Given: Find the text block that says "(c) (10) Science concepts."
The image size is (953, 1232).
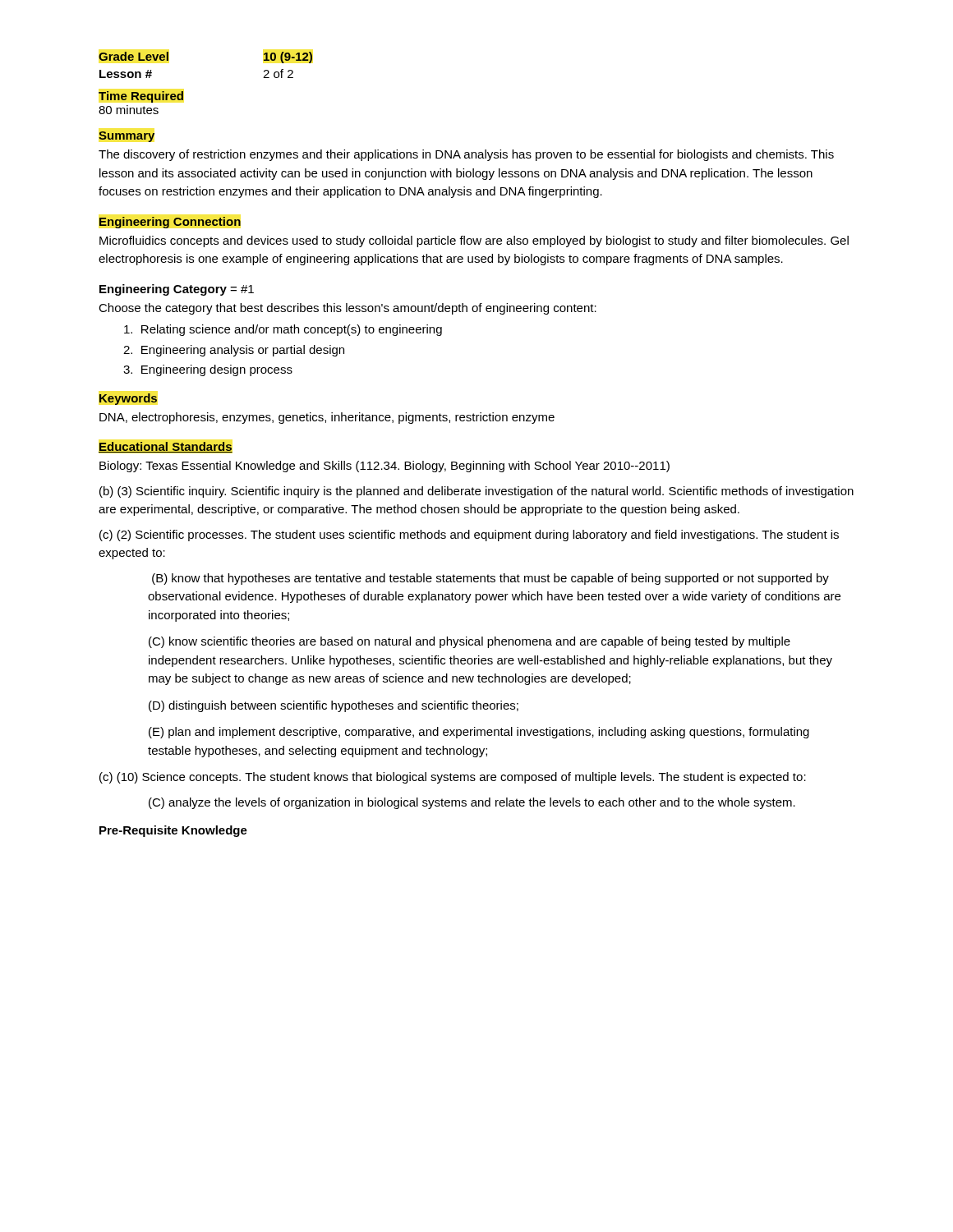Looking at the screenshot, I should pyautogui.click(x=452, y=777).
